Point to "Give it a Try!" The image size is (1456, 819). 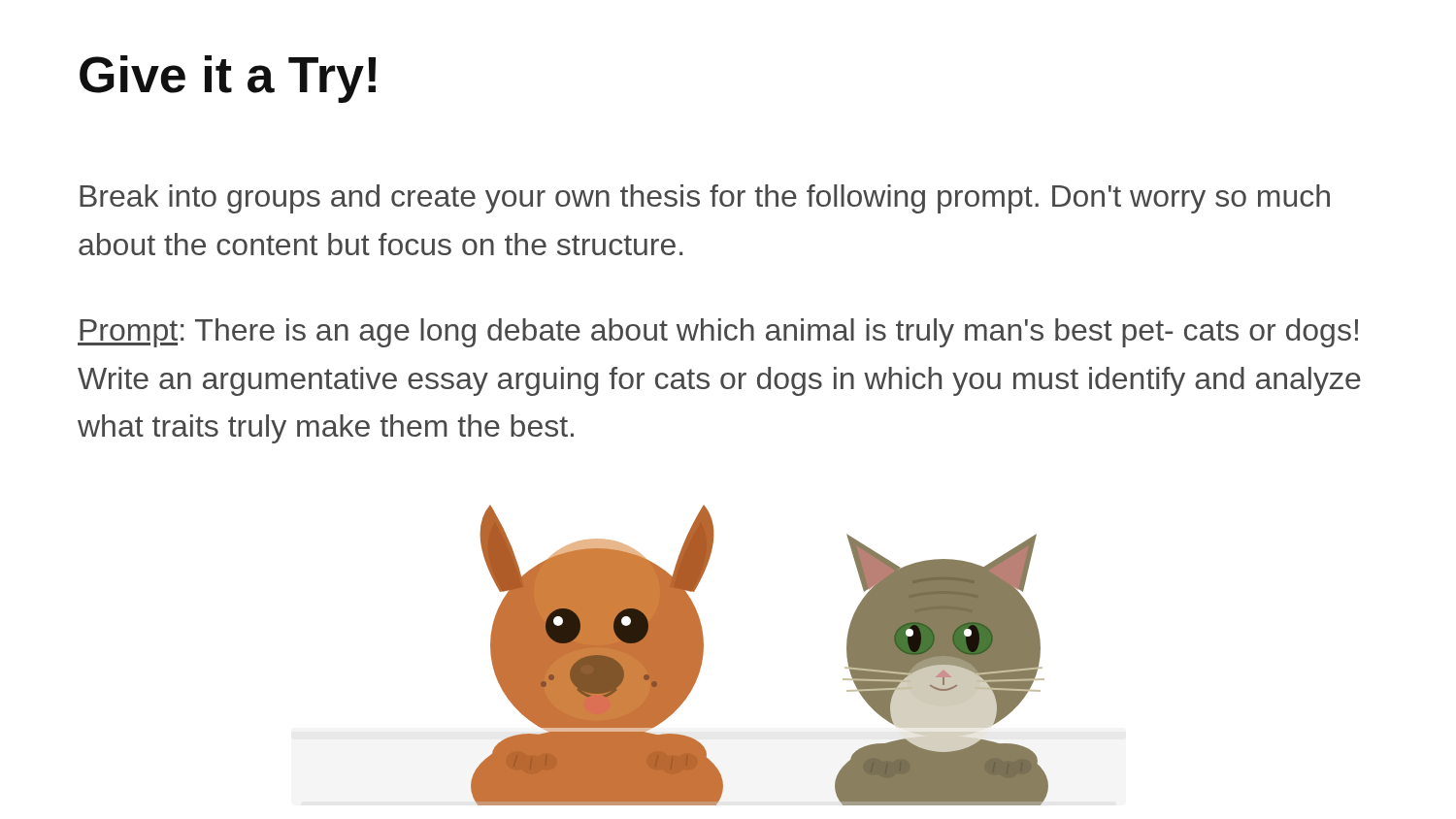pos(229,75)
